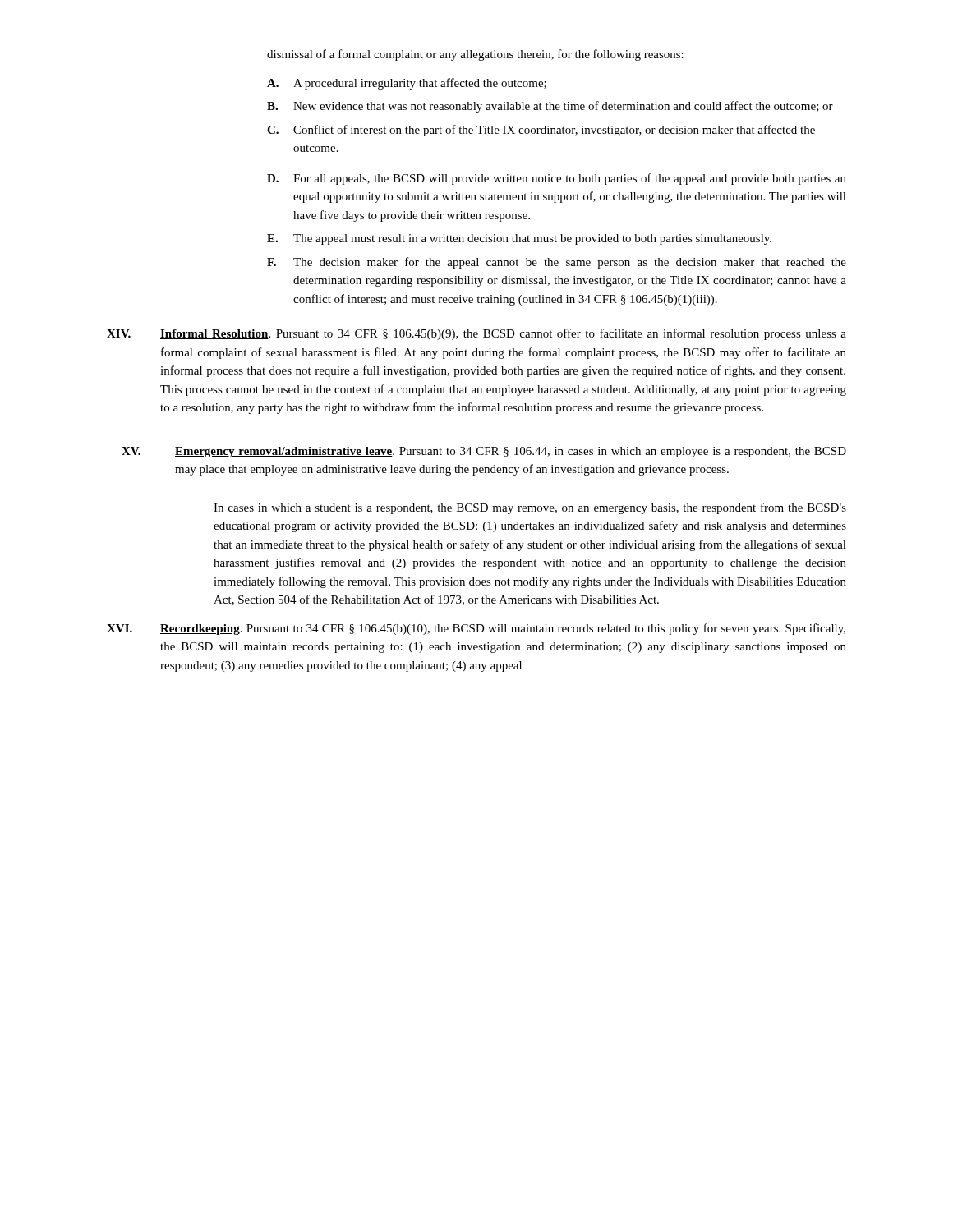Locate the text starting "B. New evidence that was not"
Screen dimensions: 1232x953
pos(557,106)
